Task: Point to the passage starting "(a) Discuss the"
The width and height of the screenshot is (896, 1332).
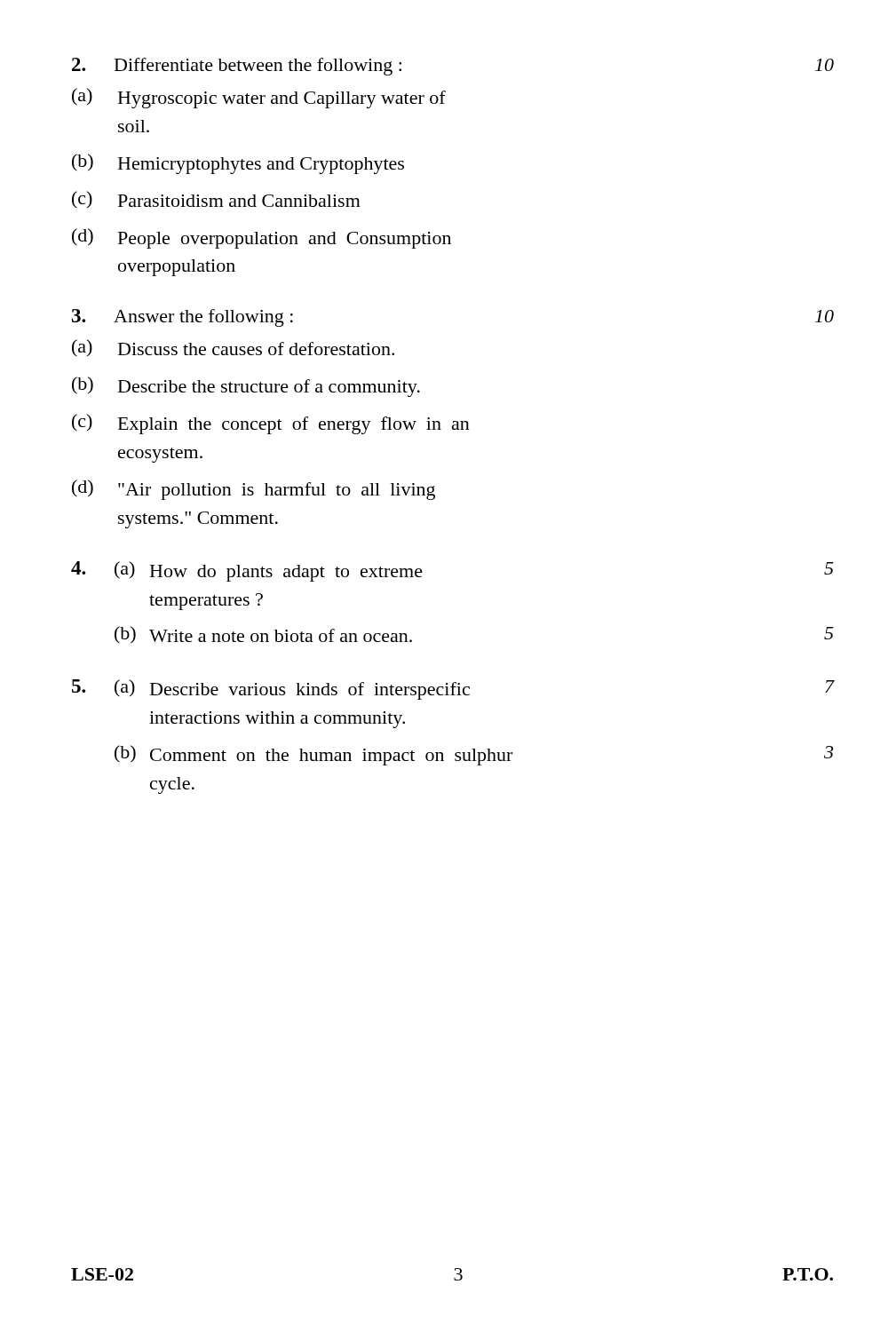Action: [233, 348]
